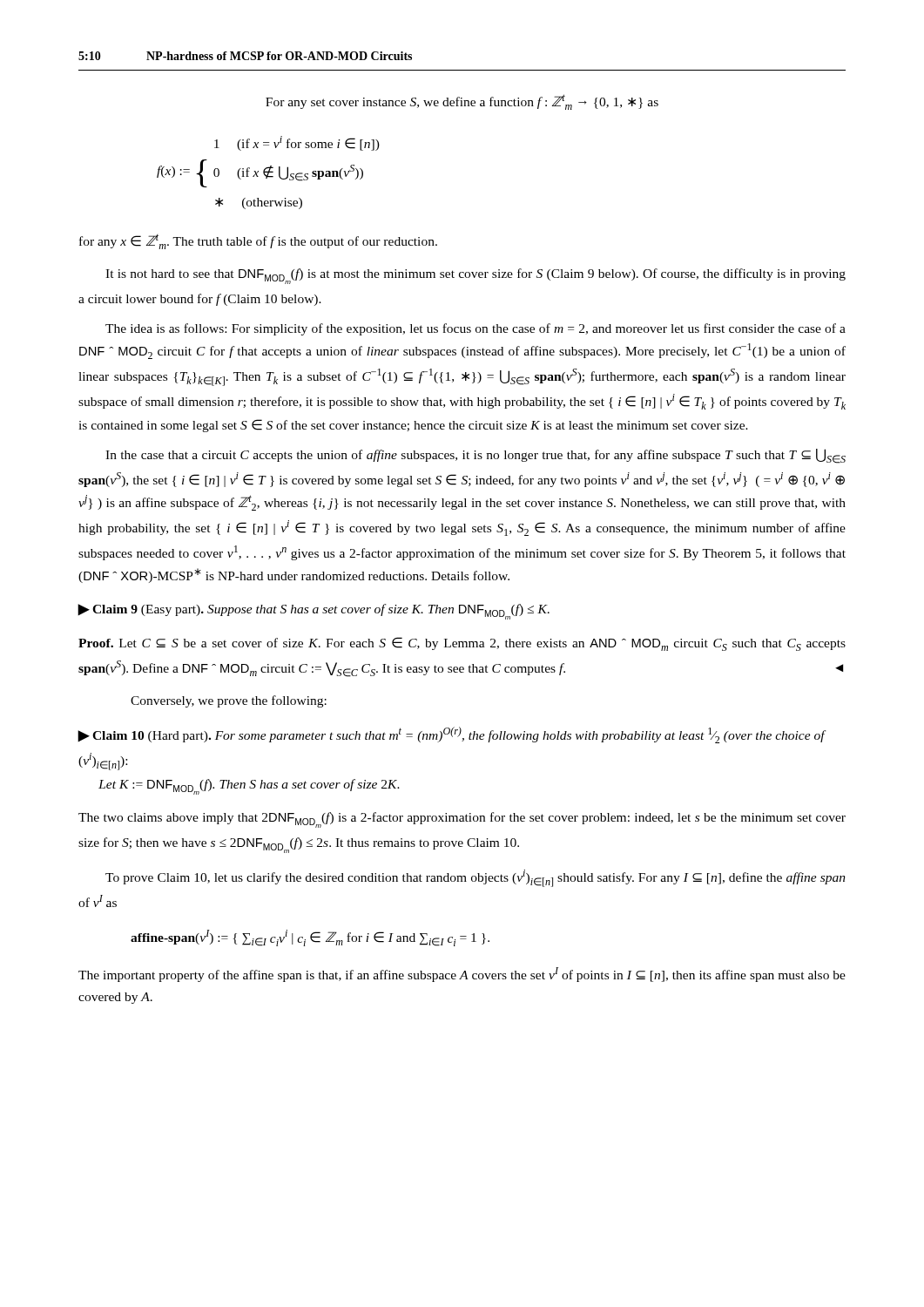The height and width of the screenshot is (1307, 924).
Task: Click the passage that begins "Conversely, we prove"
Action: (x=229, y=700)
